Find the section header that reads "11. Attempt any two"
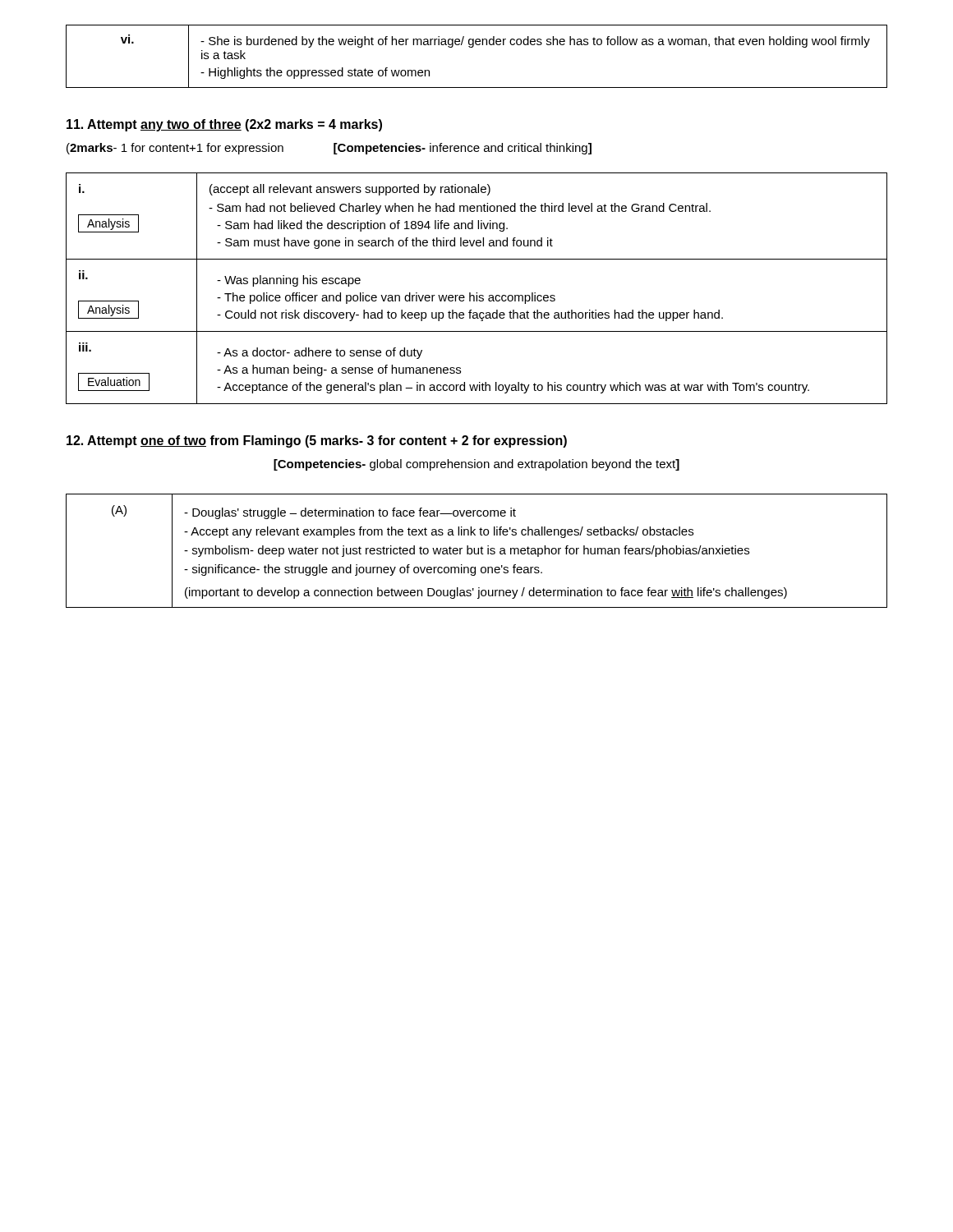This screenshot has width=953, height=1232. click(224, 125)
